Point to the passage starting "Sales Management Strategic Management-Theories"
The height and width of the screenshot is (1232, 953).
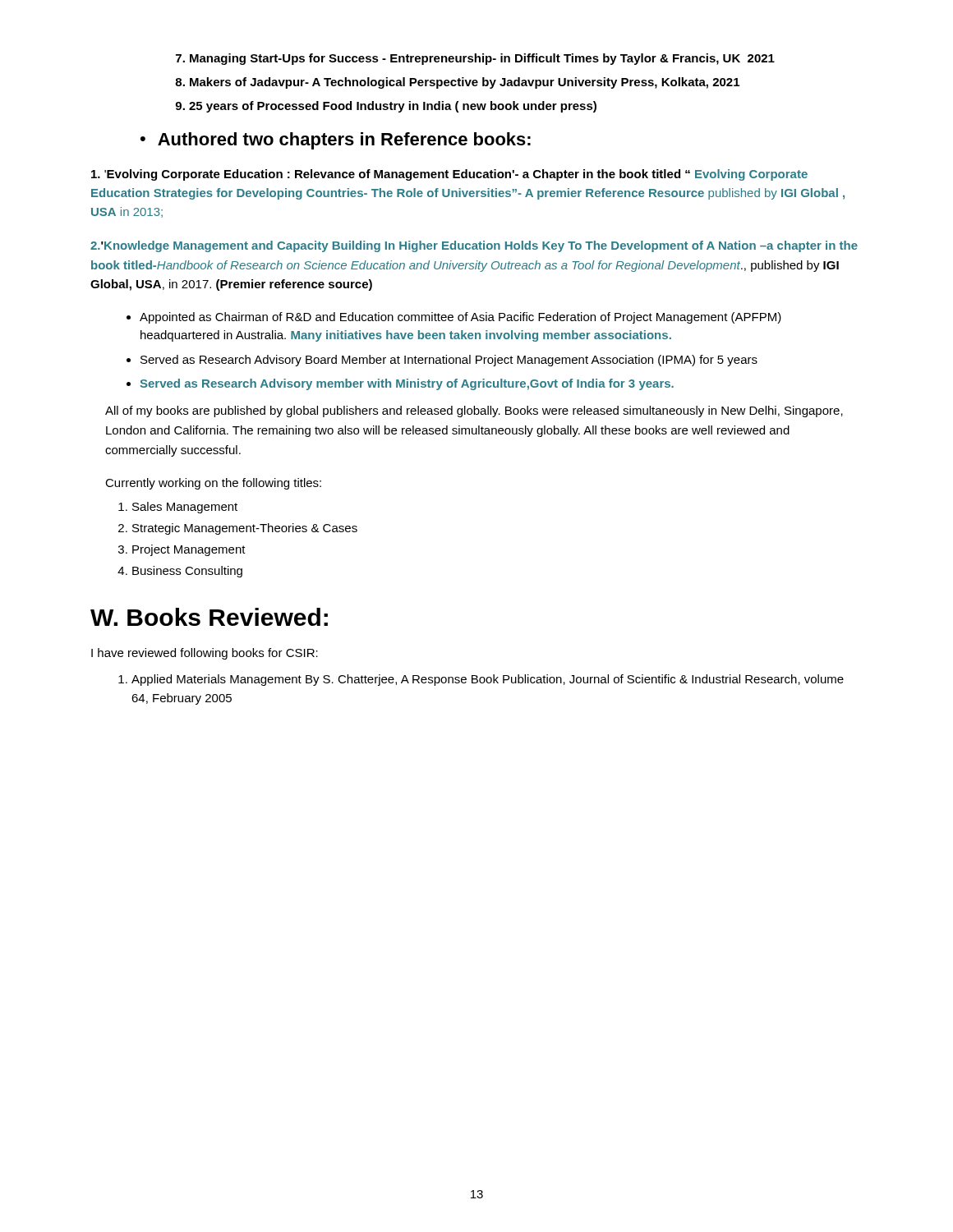pos(178,508)
